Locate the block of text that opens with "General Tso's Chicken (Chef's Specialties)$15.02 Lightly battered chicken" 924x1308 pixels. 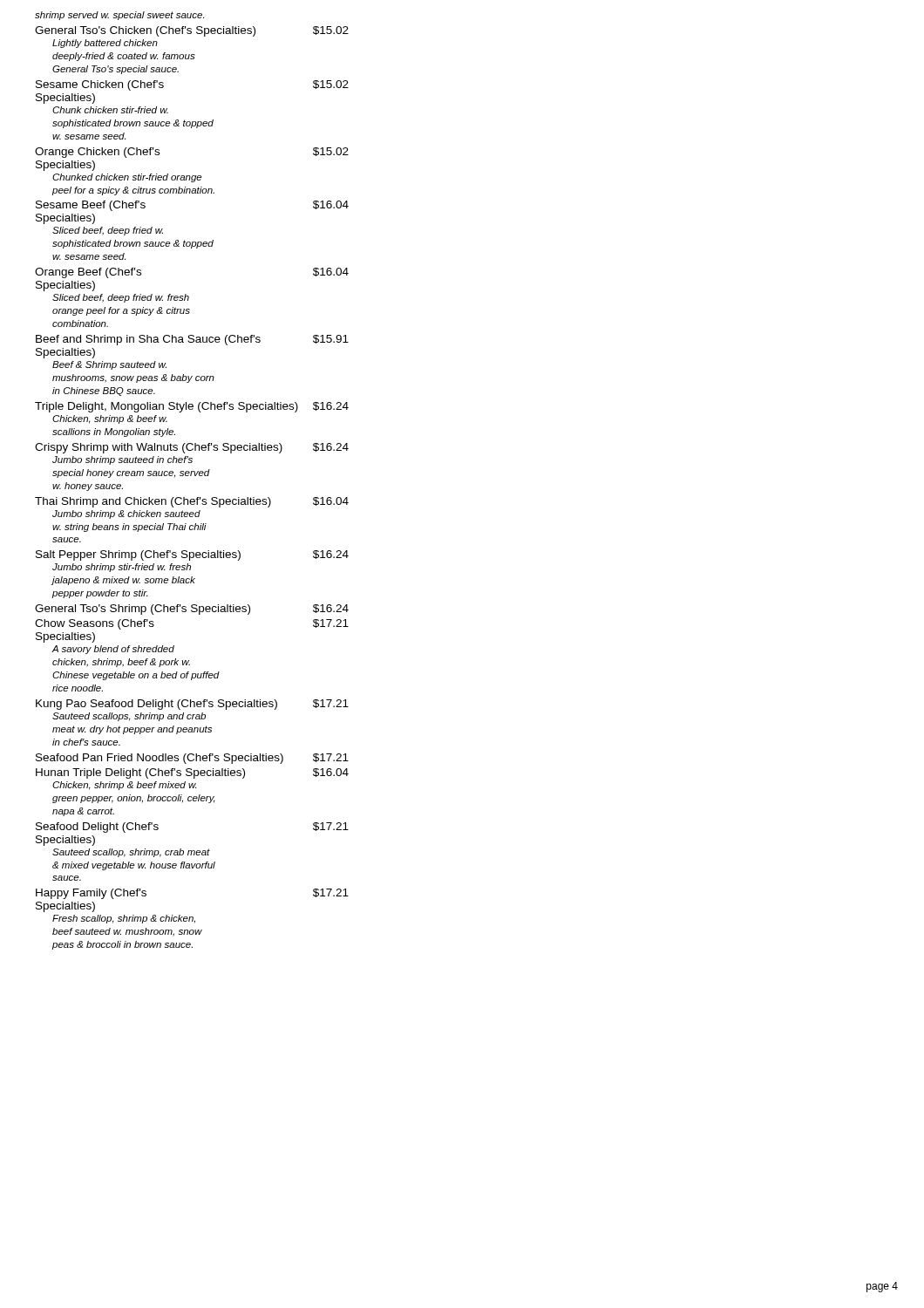192,50
